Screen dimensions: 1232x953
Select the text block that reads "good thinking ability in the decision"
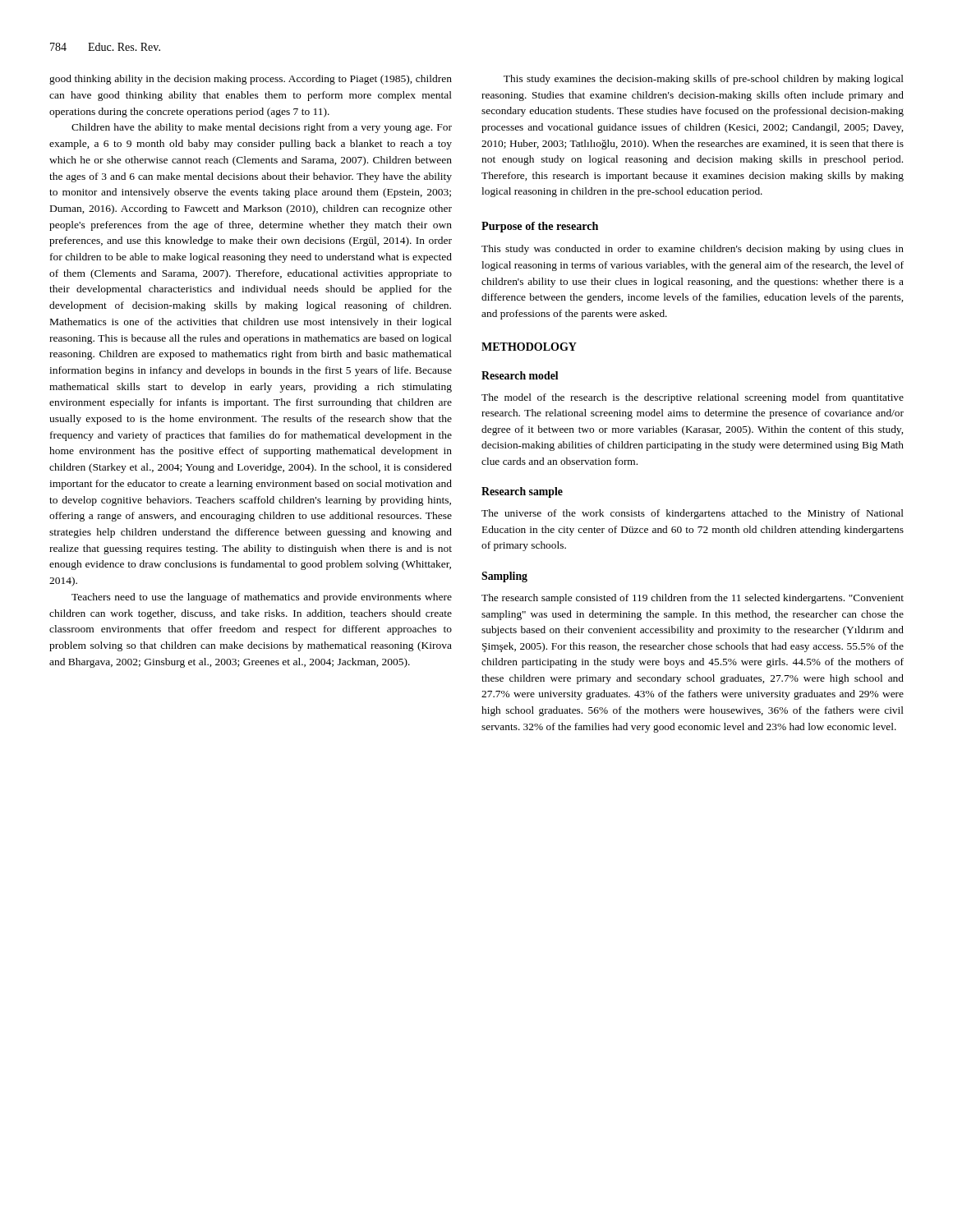point(251,370)
